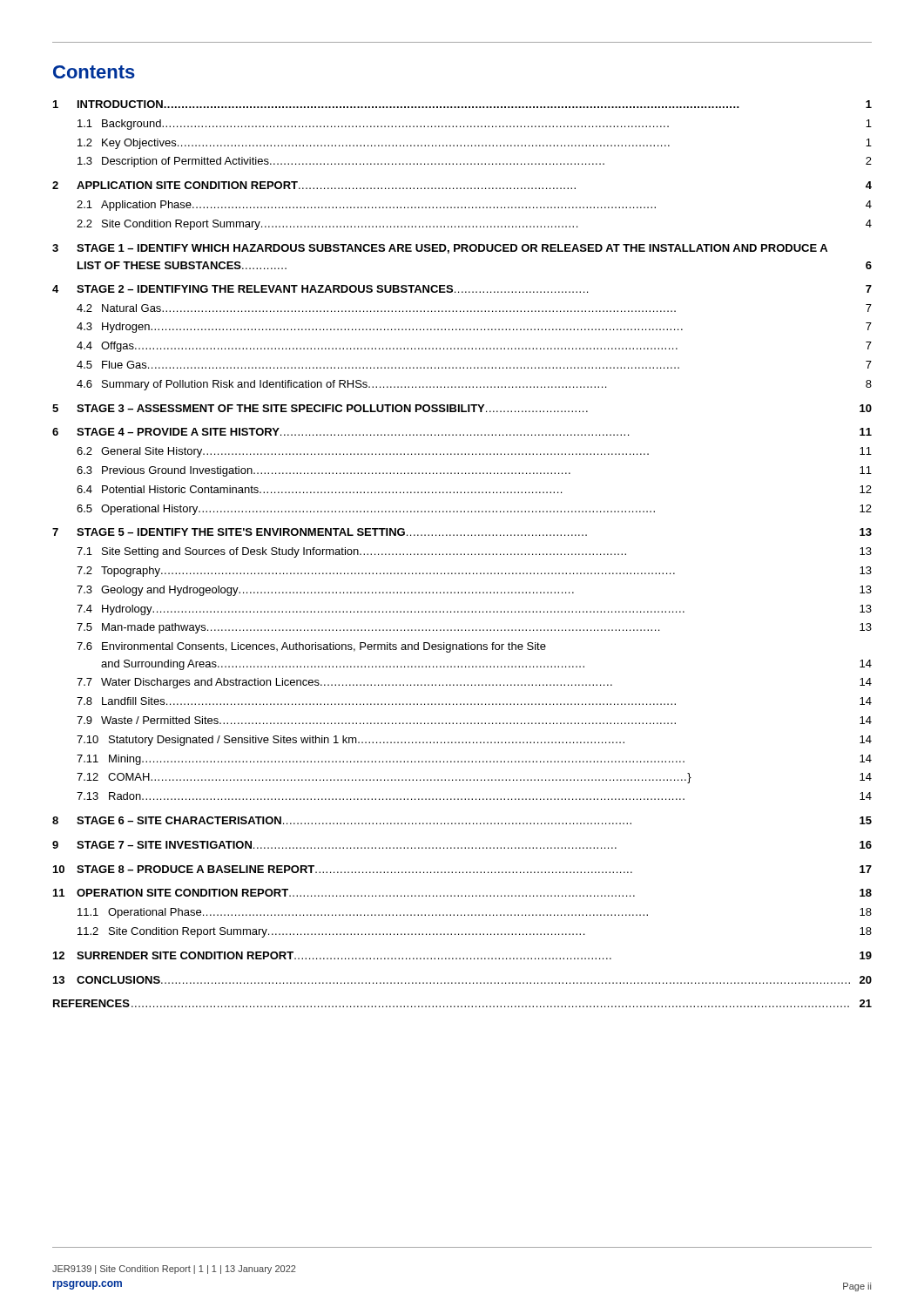Viewport: 924px width, 1307px height.
Task: Click on the list item with the text "5 STAGE 3 – ASSESSMENT OF"
Action: tap(462, 409)
